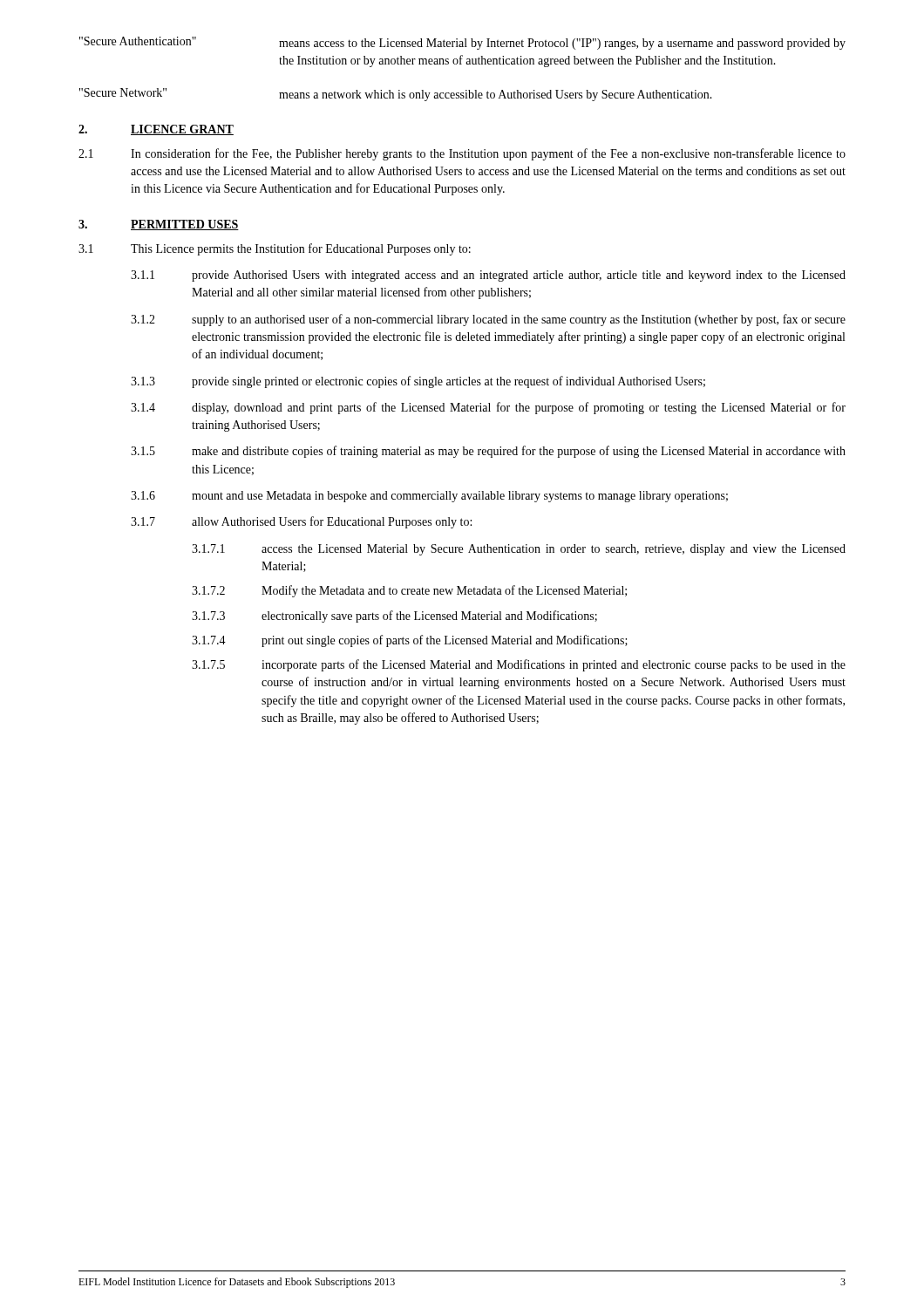Select the region starting "3.1.7 allow Authorised Users for"
This screenshot has width=924, height=1308.
pyautogui.click(x=301, y=522)
